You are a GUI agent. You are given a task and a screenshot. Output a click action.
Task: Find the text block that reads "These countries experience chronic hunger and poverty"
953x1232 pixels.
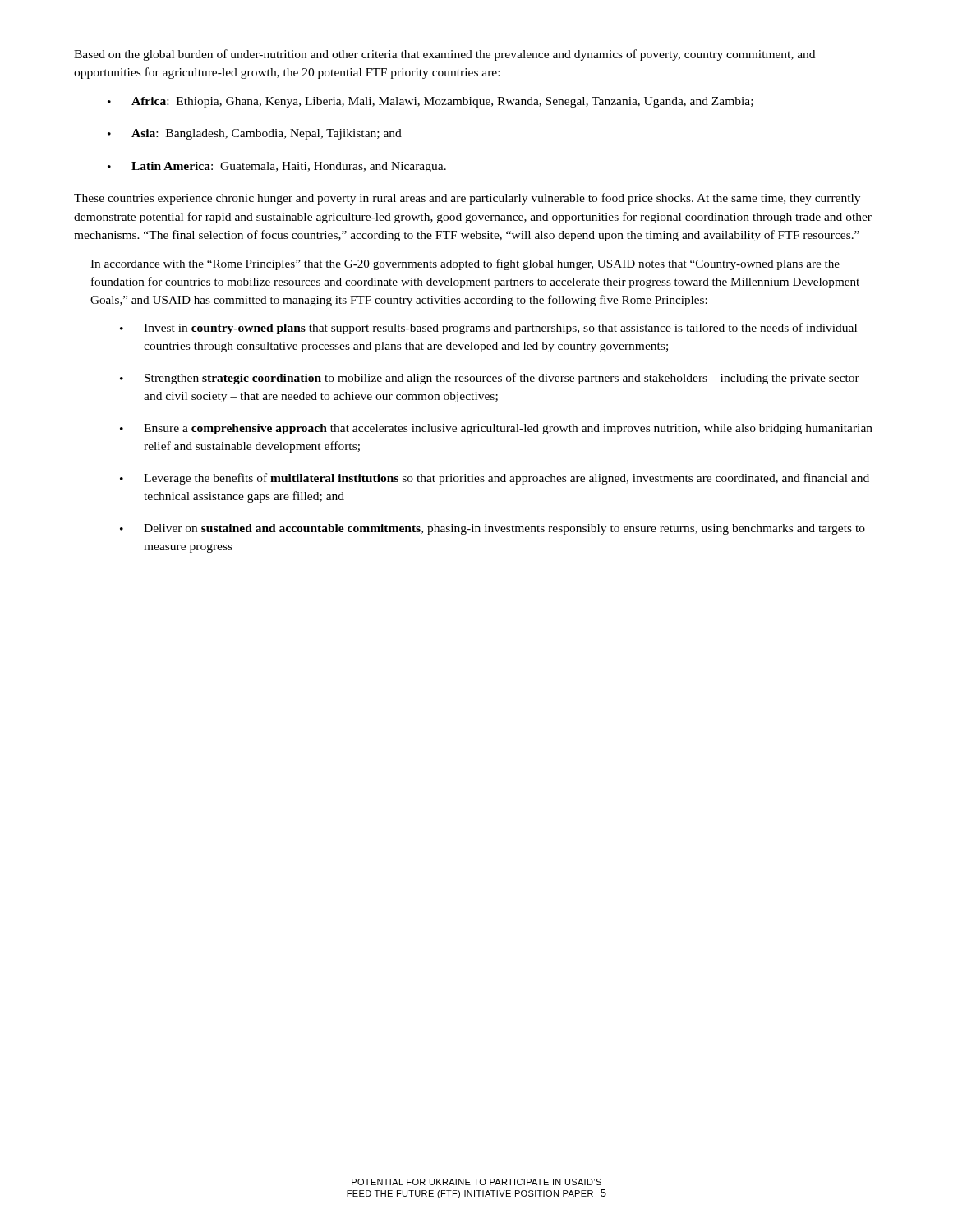click(x=473, y=216)
